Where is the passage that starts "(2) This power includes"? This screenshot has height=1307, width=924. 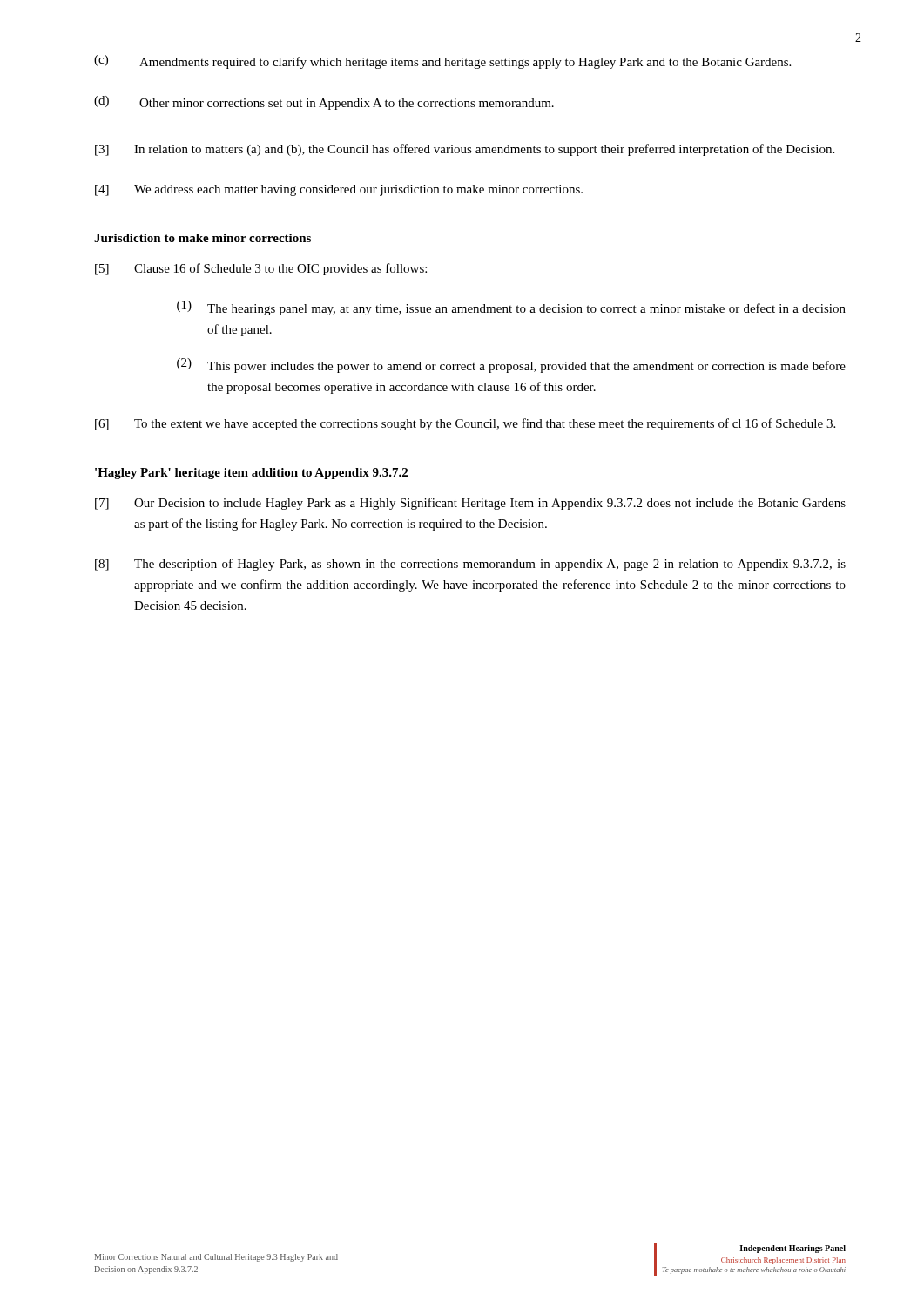[487, 376]
